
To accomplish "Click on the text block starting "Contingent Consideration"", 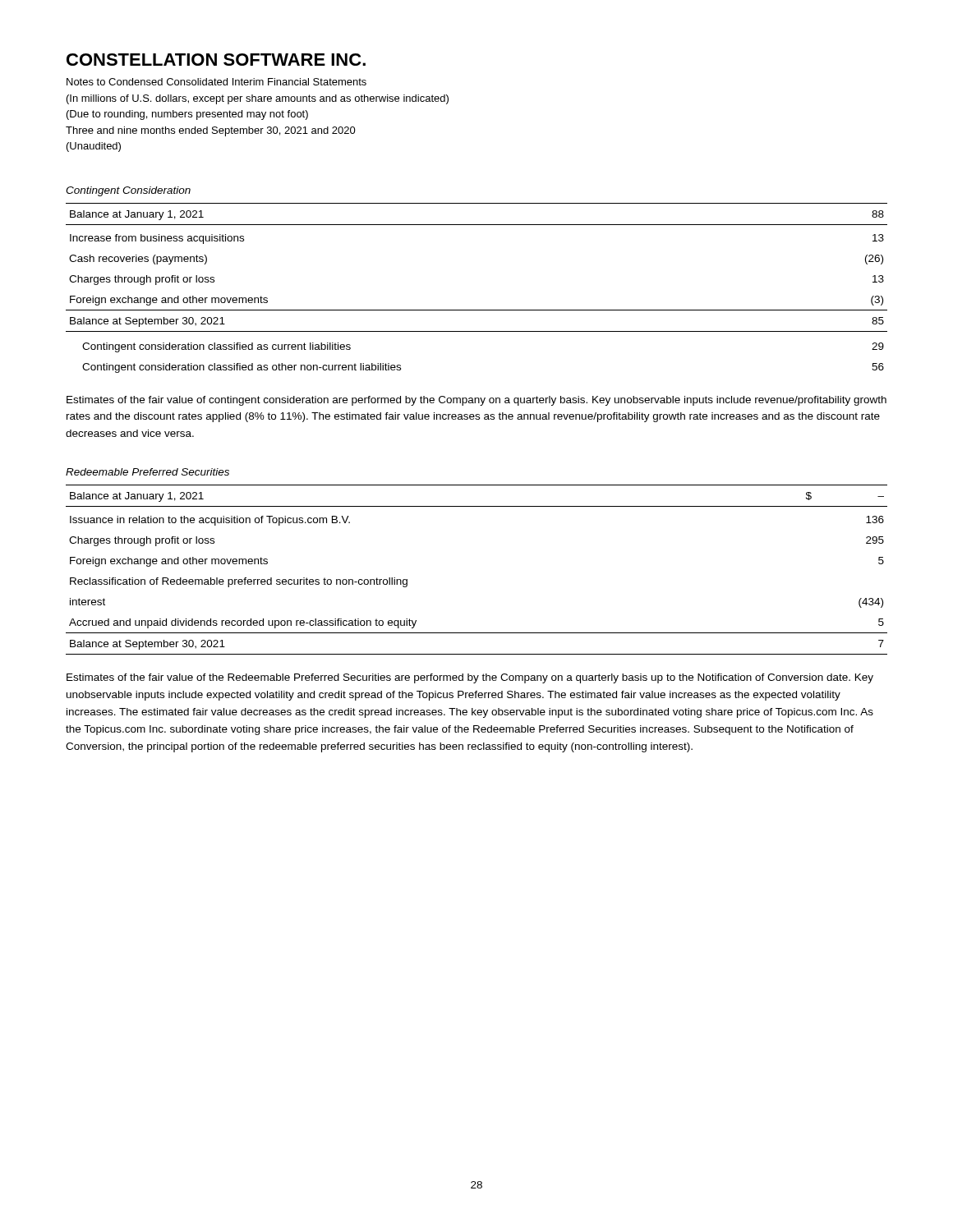I will pyautogui.click(x=128, y=190).
